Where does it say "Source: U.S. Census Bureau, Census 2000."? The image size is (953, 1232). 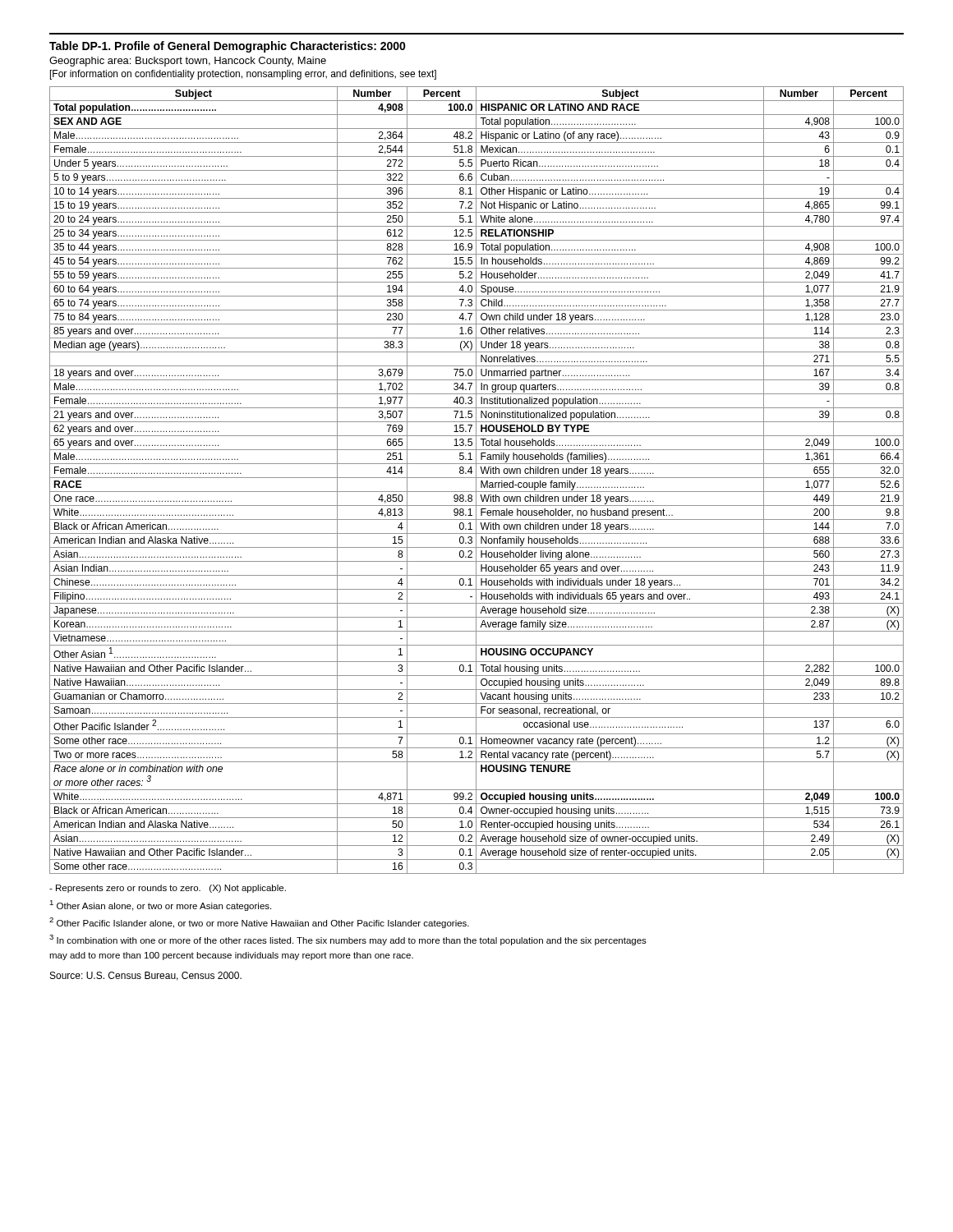click(146, 975)
